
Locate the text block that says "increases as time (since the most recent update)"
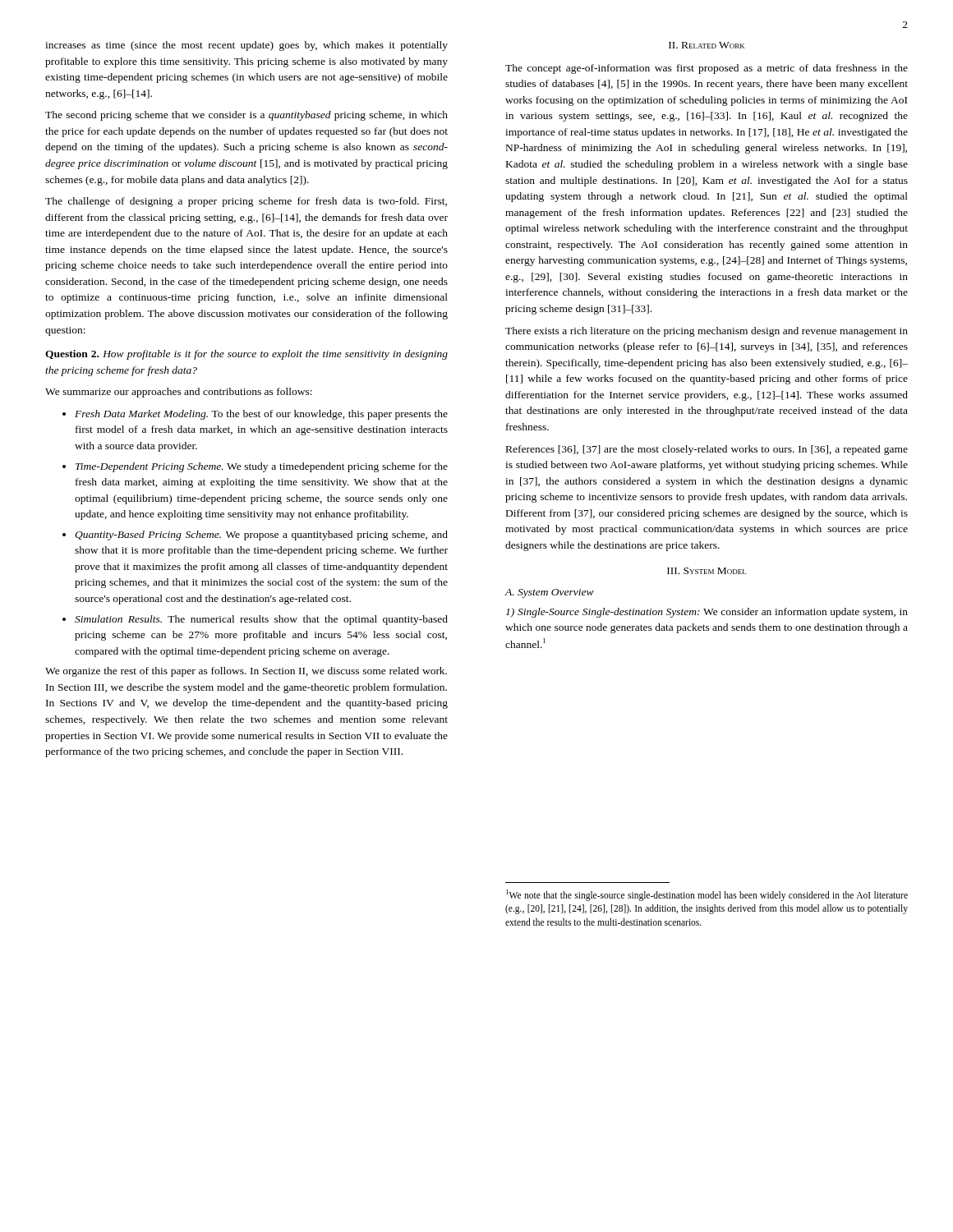click(246, 69)
